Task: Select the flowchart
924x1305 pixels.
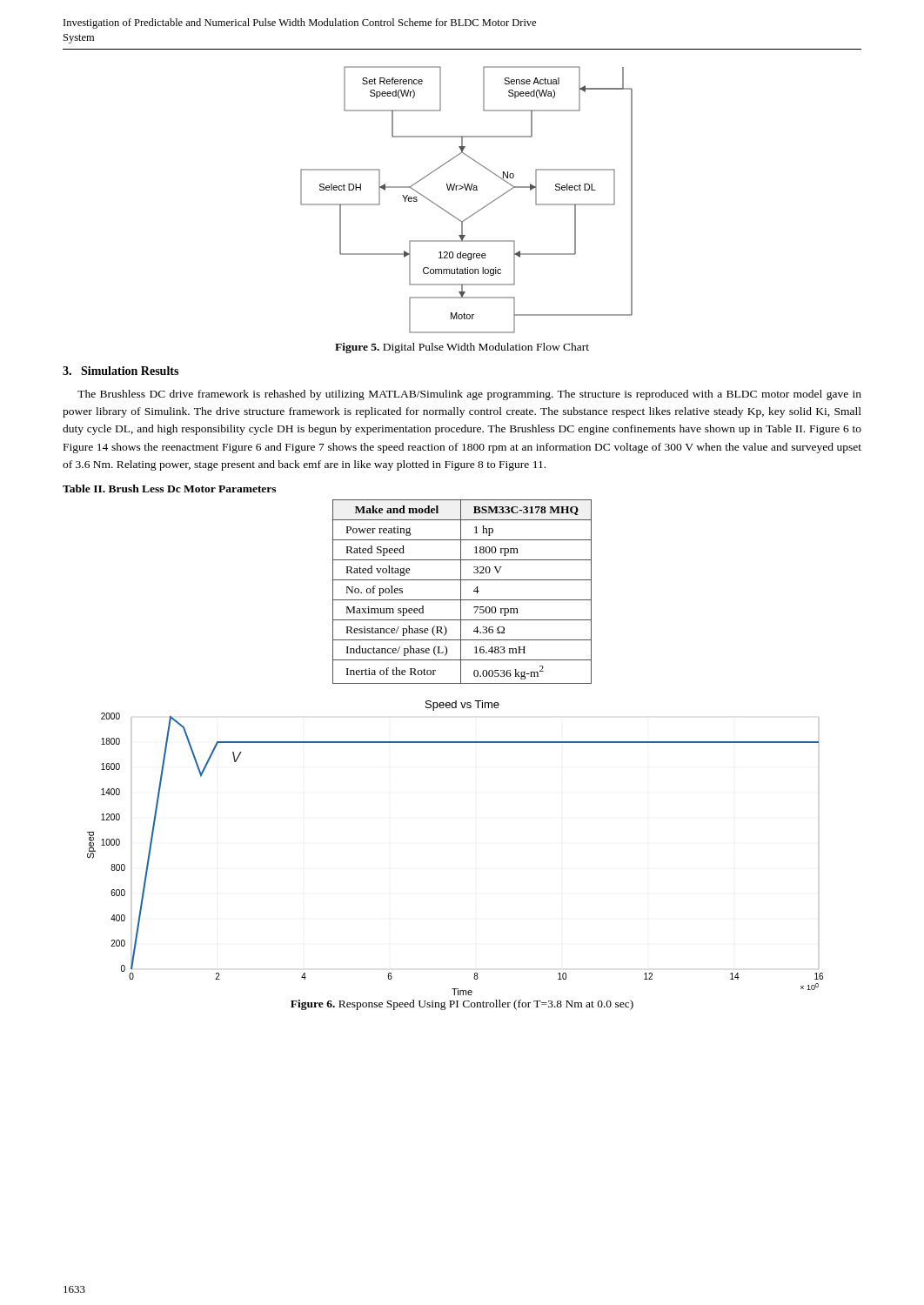Action: 462,197
